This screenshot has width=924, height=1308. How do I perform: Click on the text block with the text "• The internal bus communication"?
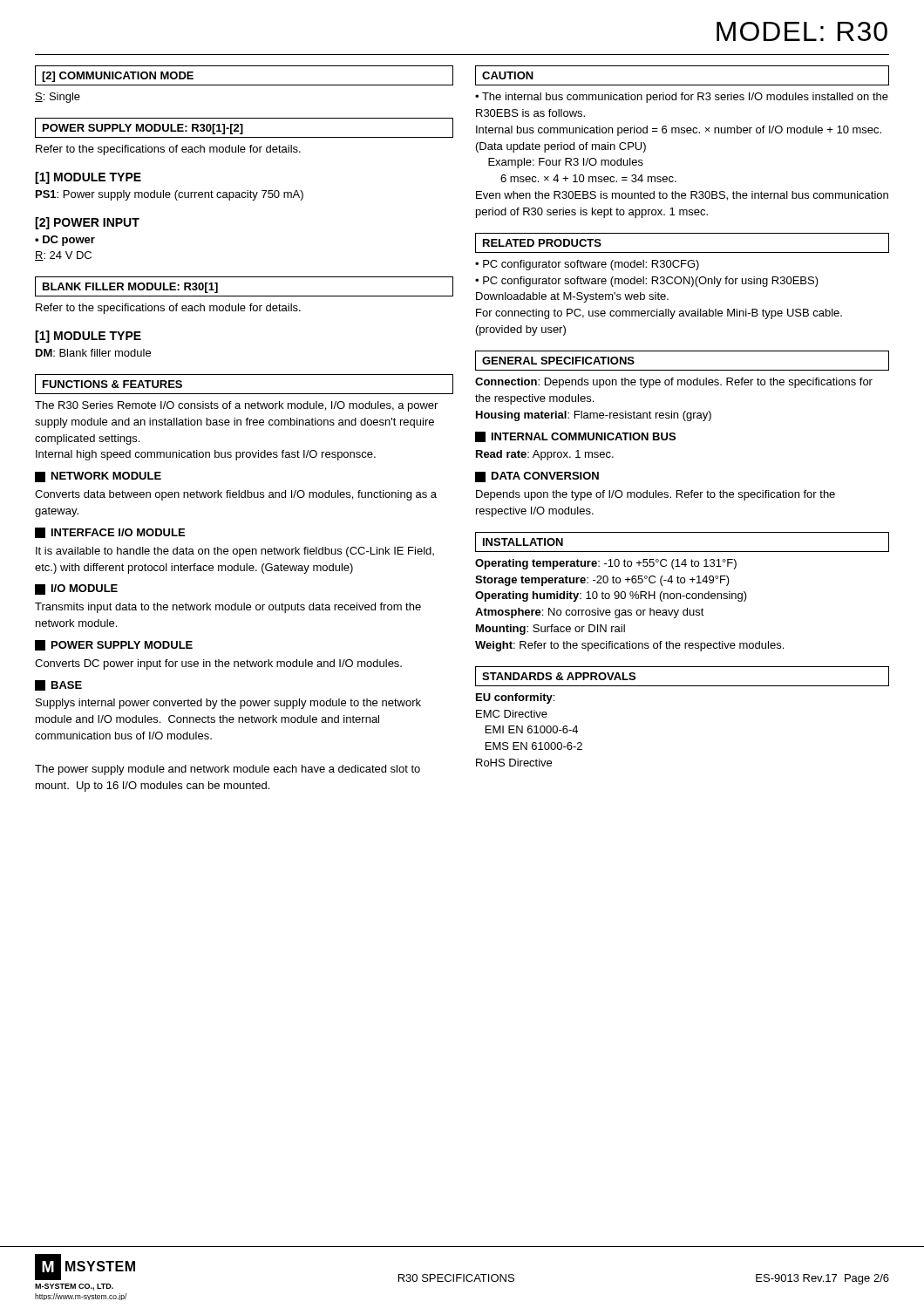(x=682, y=98)
